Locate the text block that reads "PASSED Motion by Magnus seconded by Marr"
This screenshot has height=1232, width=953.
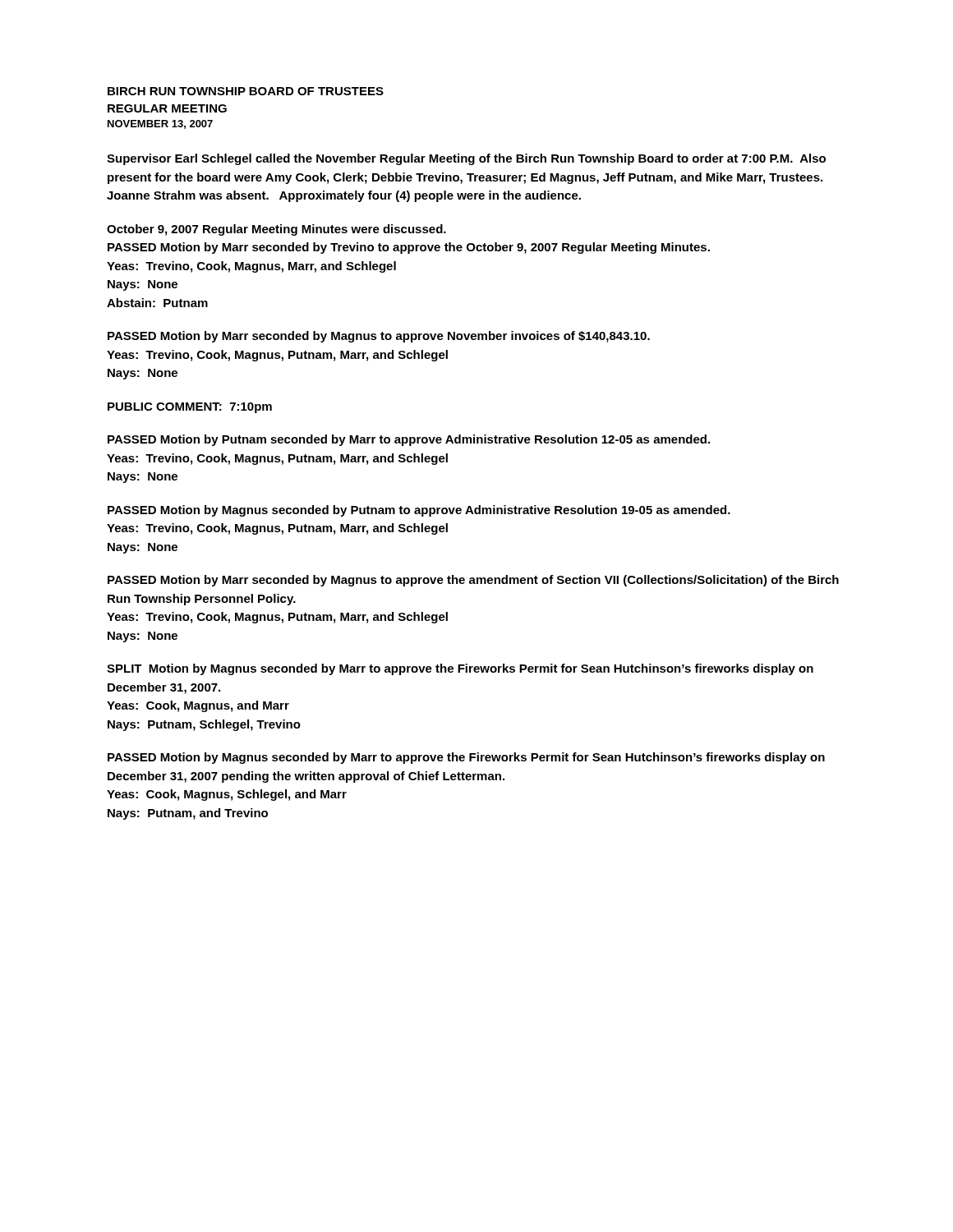click(476, 785)
